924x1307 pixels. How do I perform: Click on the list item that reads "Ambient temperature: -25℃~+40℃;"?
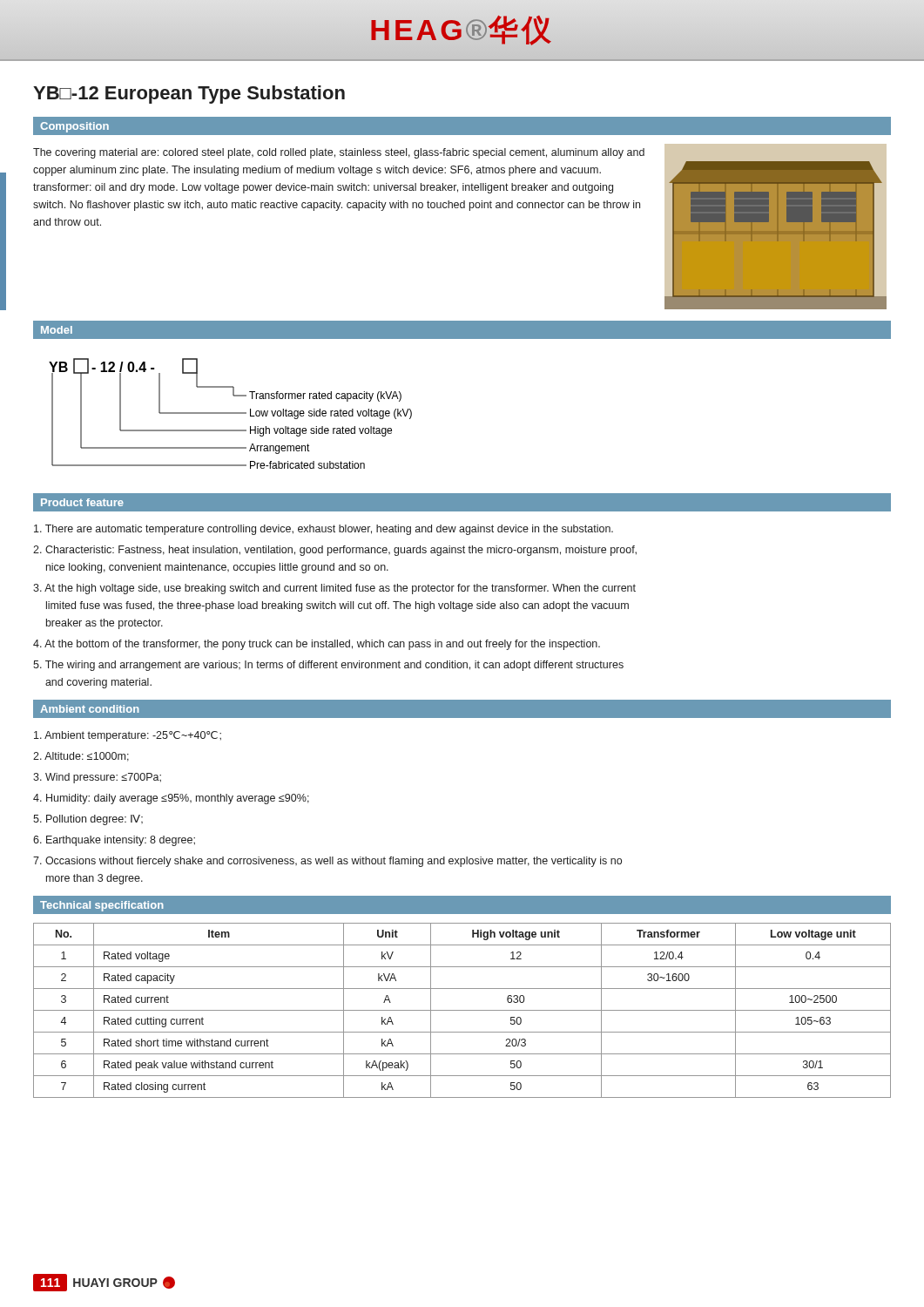coord(128,735)
